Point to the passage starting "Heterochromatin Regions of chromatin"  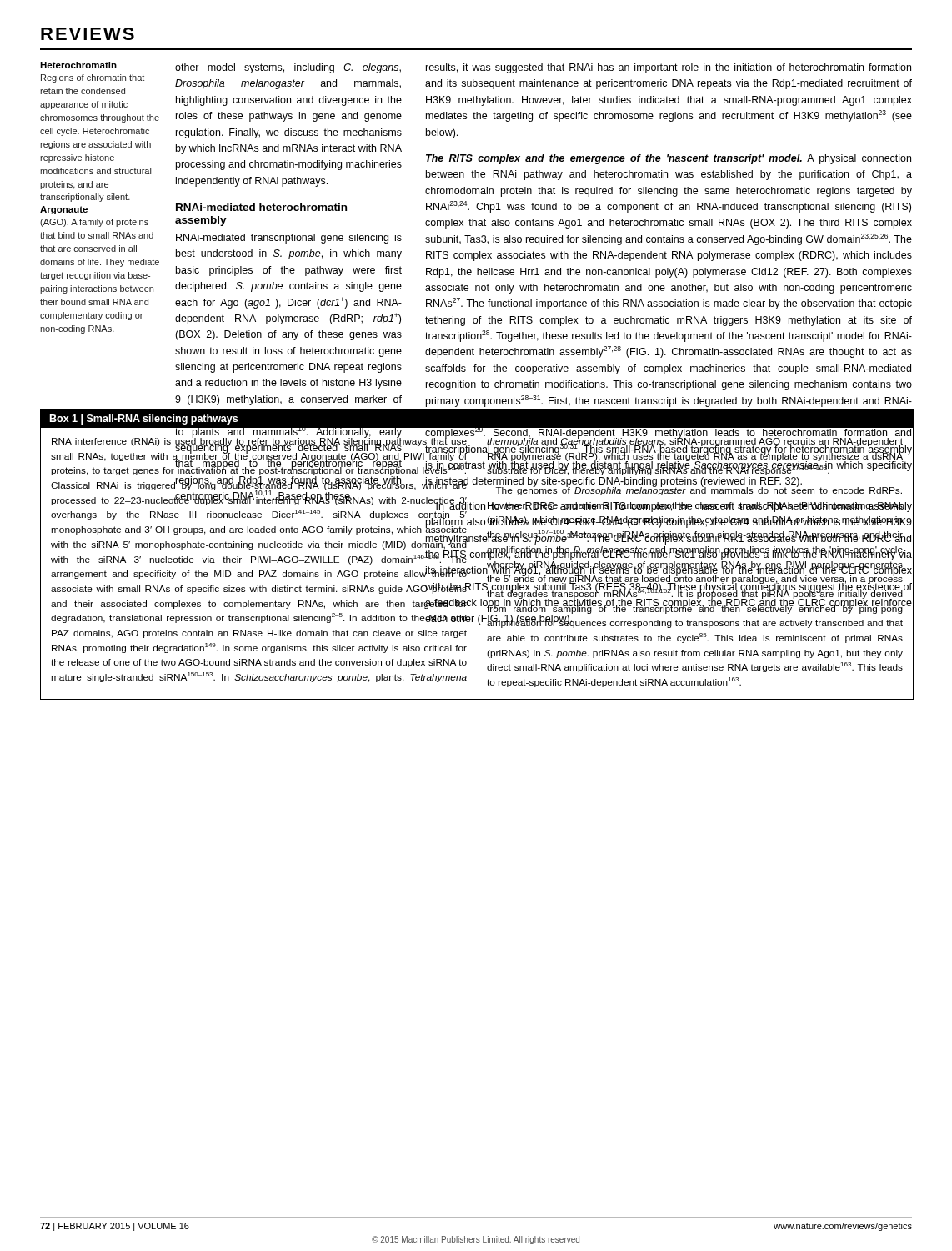(102, 132)
